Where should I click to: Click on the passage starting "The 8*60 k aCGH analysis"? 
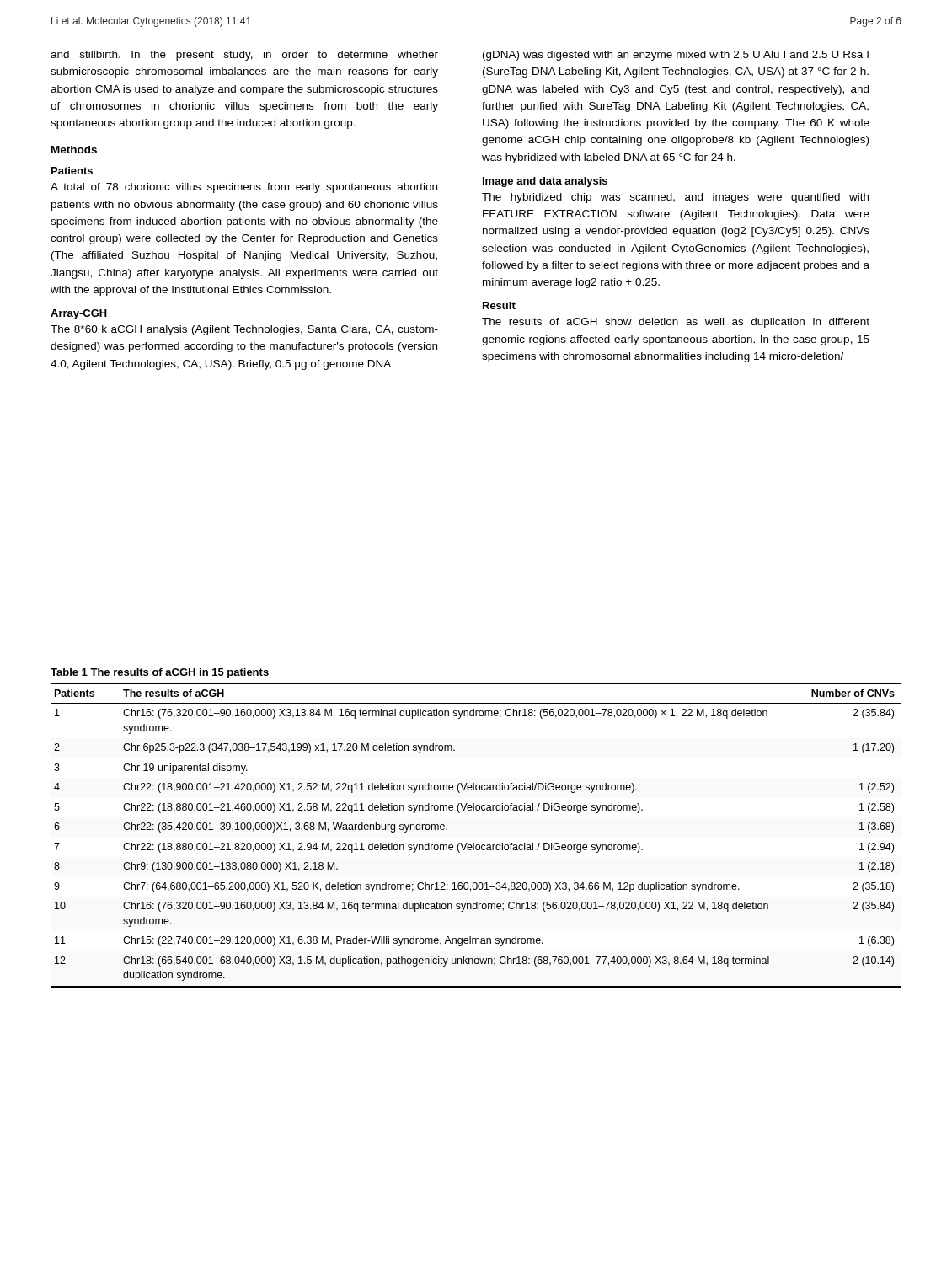pyautogui.click(x=244, y=347)
